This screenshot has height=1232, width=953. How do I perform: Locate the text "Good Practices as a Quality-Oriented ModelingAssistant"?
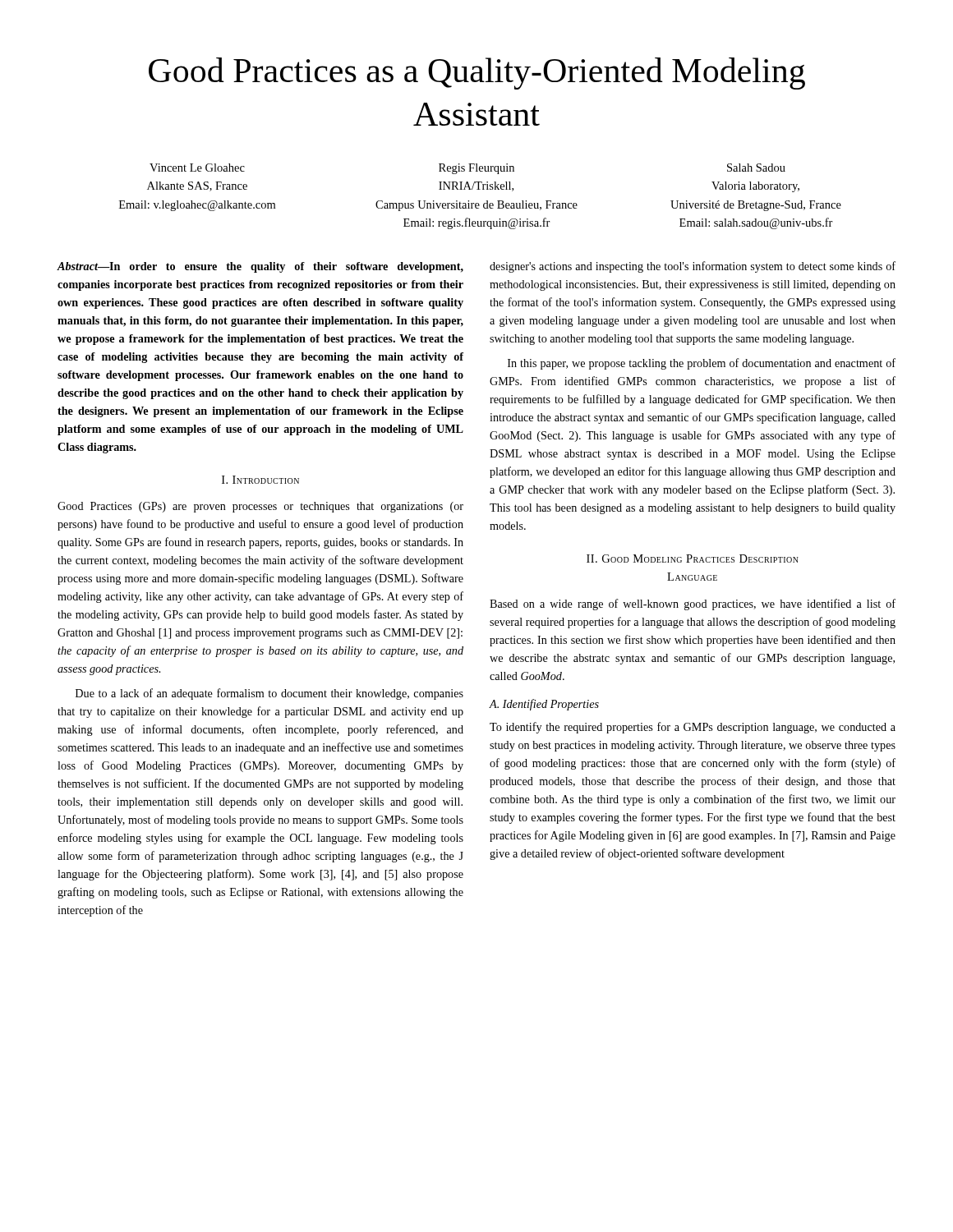tap(476, 92)
